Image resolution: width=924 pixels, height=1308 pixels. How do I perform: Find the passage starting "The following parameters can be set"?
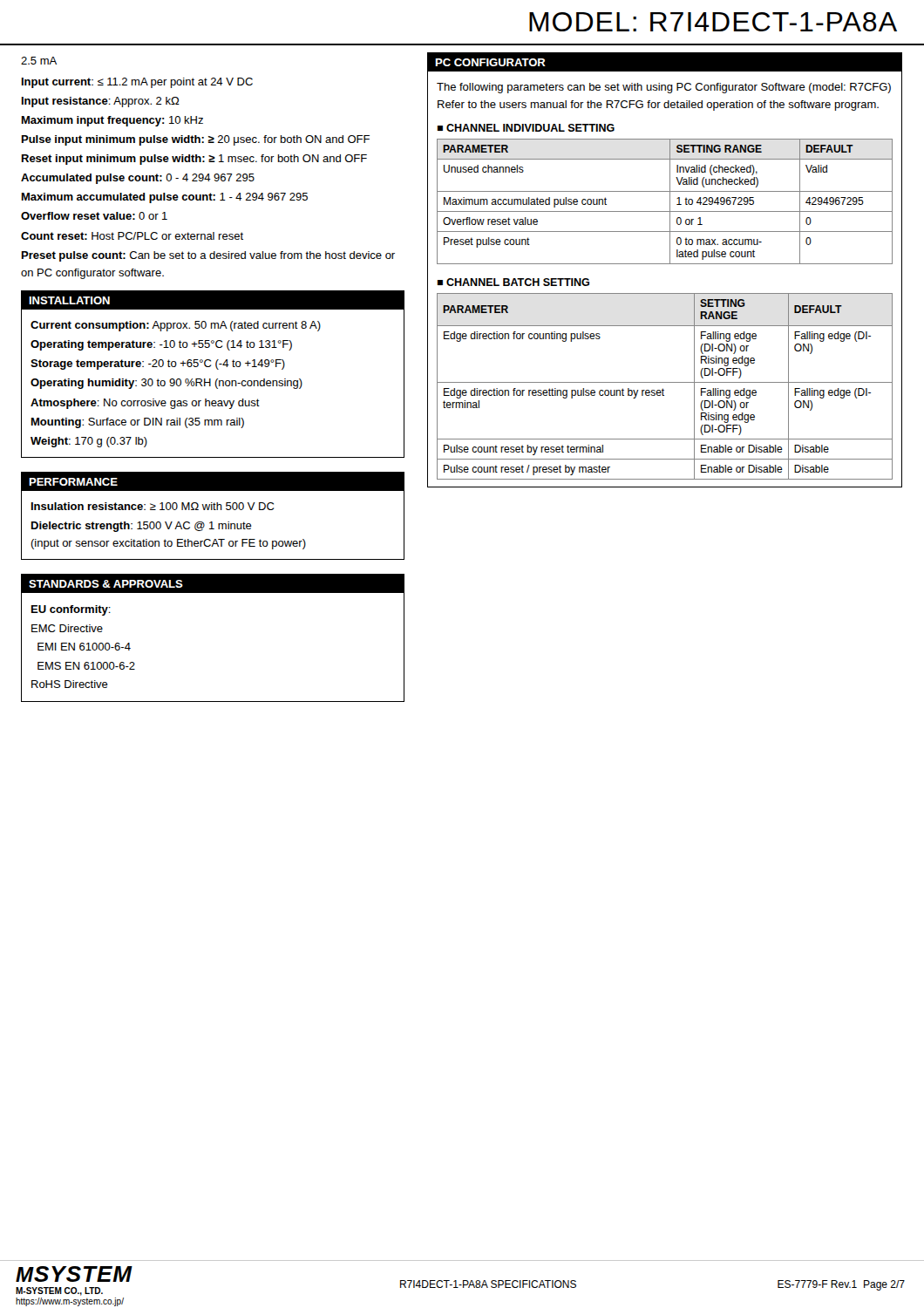(664, 96)
